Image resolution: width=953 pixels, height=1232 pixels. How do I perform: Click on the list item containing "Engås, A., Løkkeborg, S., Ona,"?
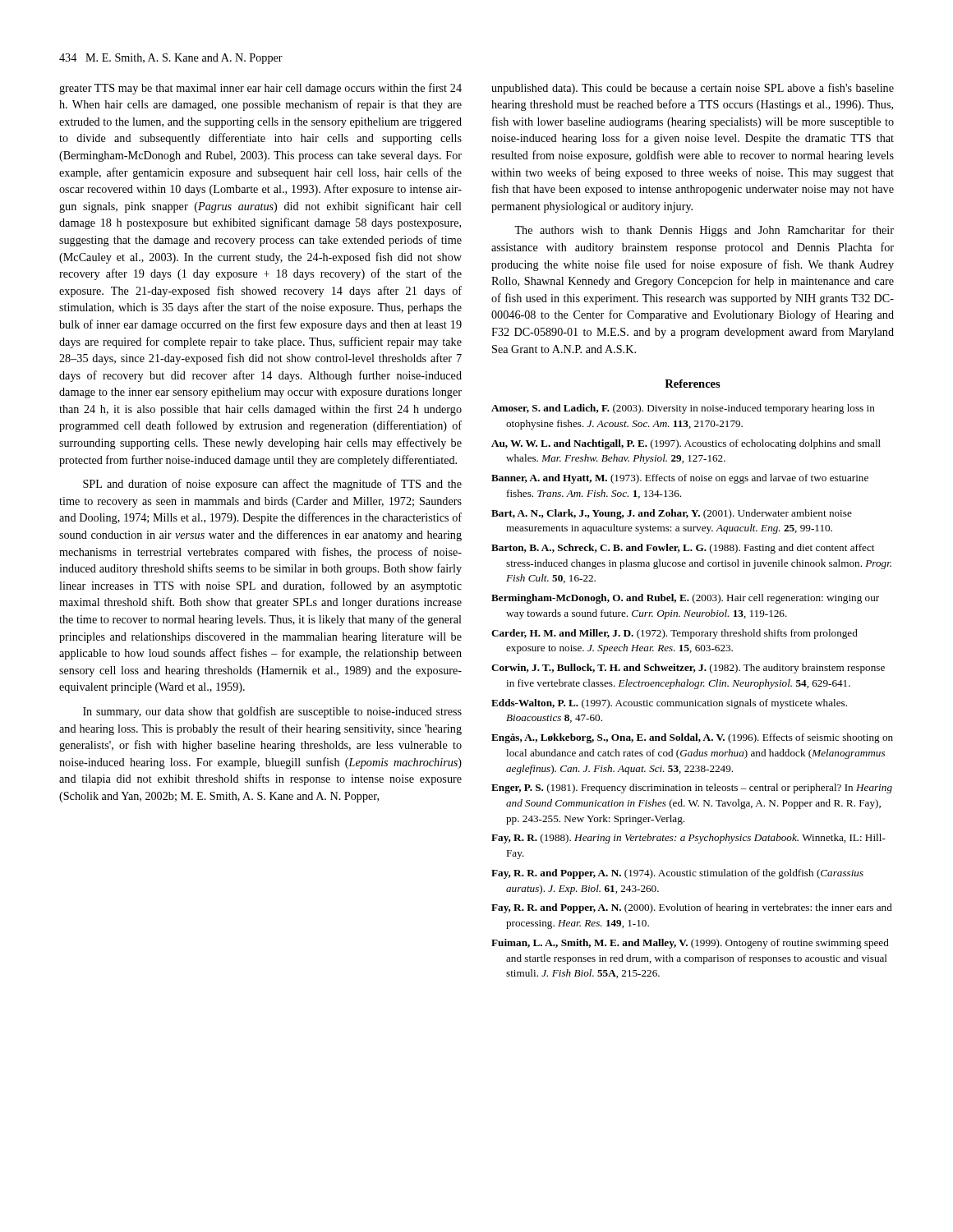click(692, 753)
